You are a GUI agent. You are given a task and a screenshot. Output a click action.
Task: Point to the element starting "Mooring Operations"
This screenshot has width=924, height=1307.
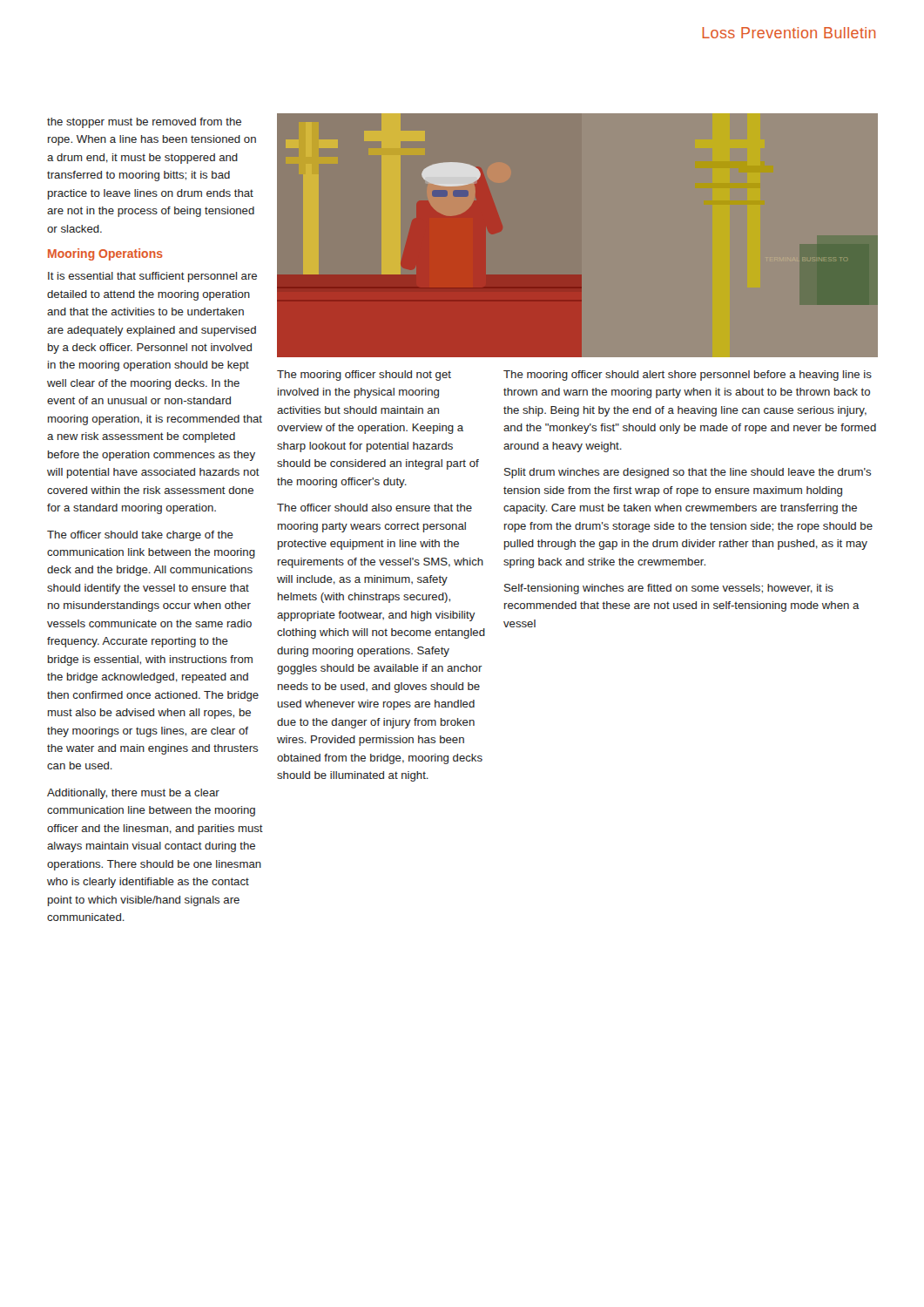(x=105, y=254)
